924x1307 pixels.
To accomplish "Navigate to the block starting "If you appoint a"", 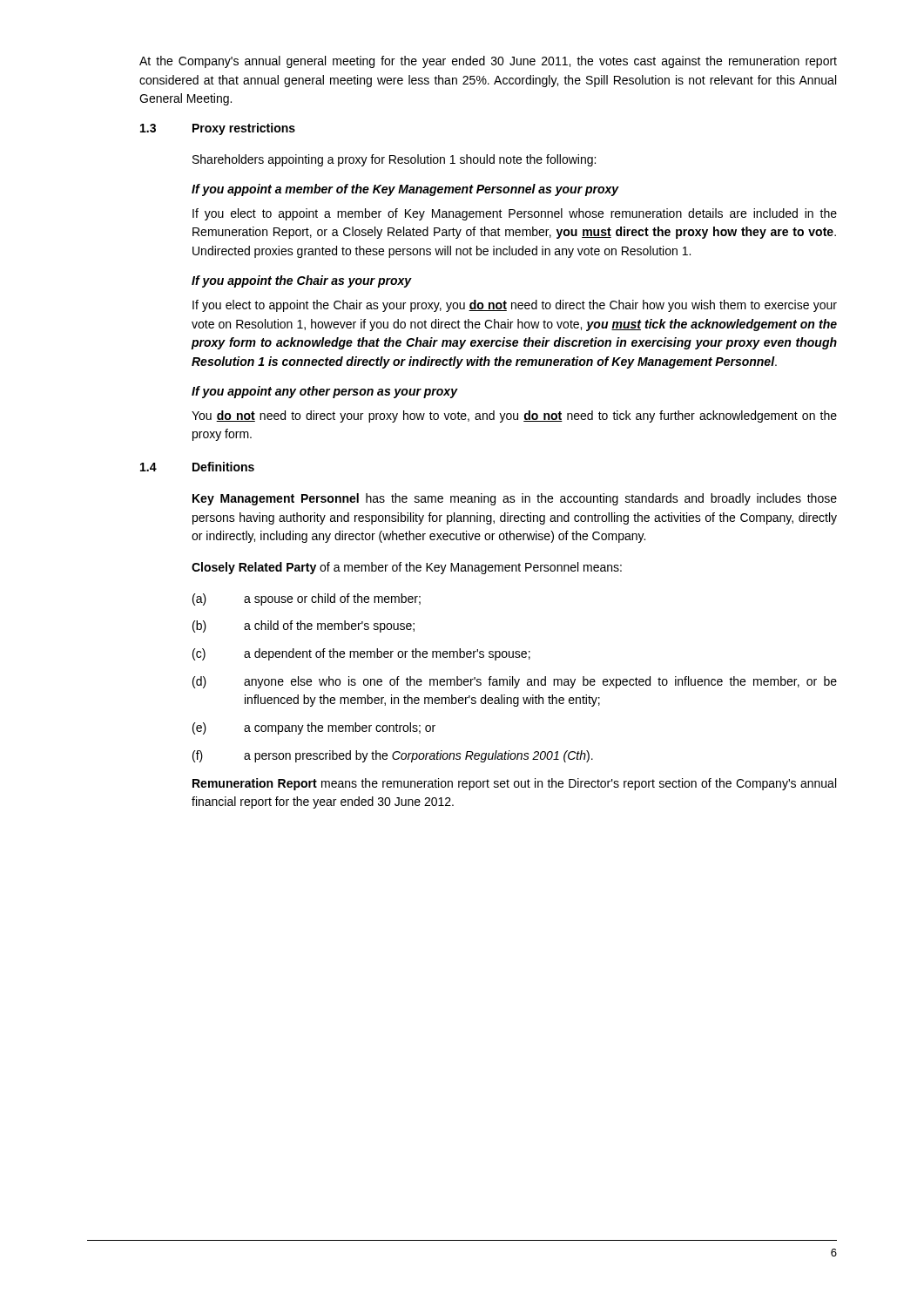I will (405, 189).
